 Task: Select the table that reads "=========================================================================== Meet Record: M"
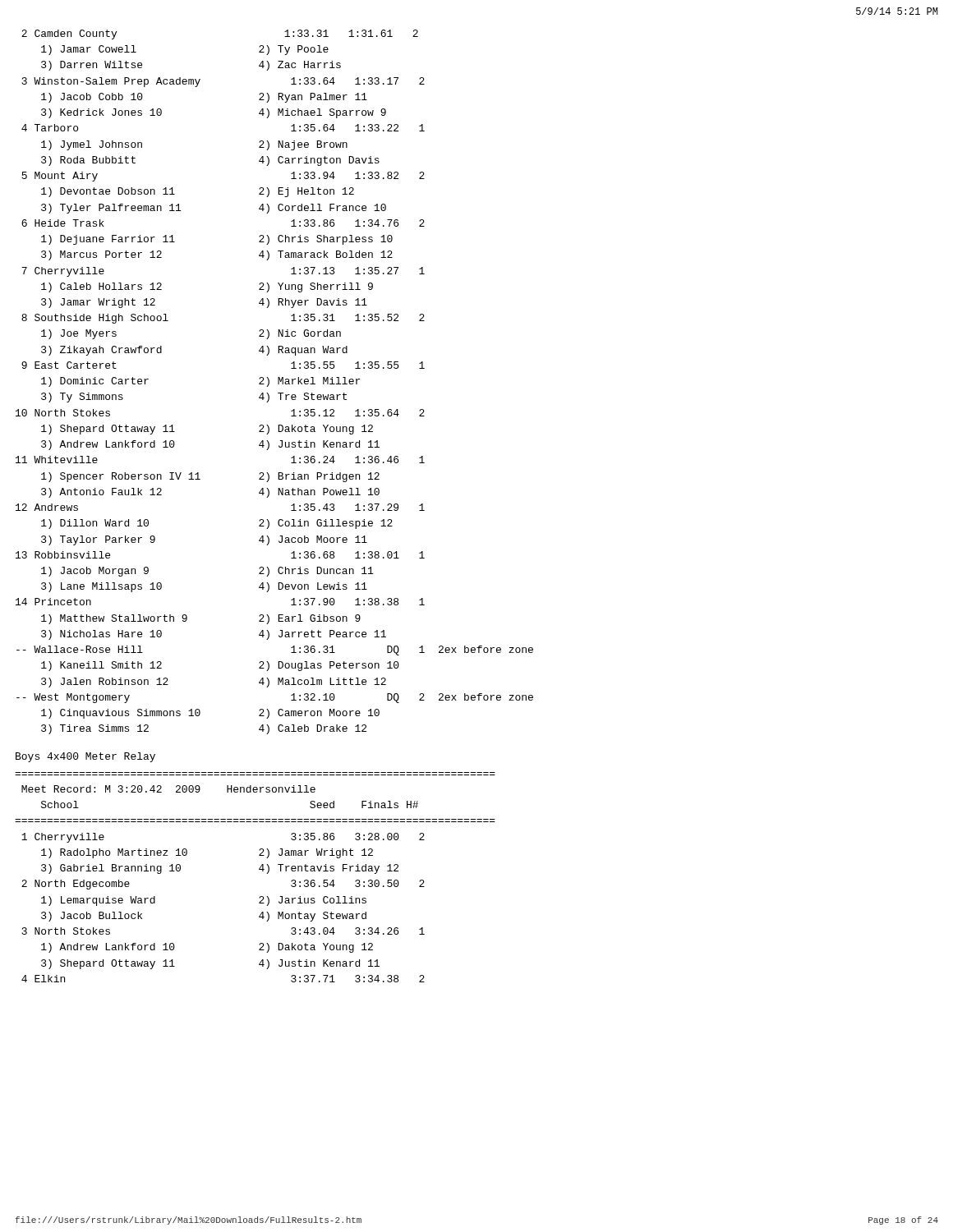[x=476, y=877]
